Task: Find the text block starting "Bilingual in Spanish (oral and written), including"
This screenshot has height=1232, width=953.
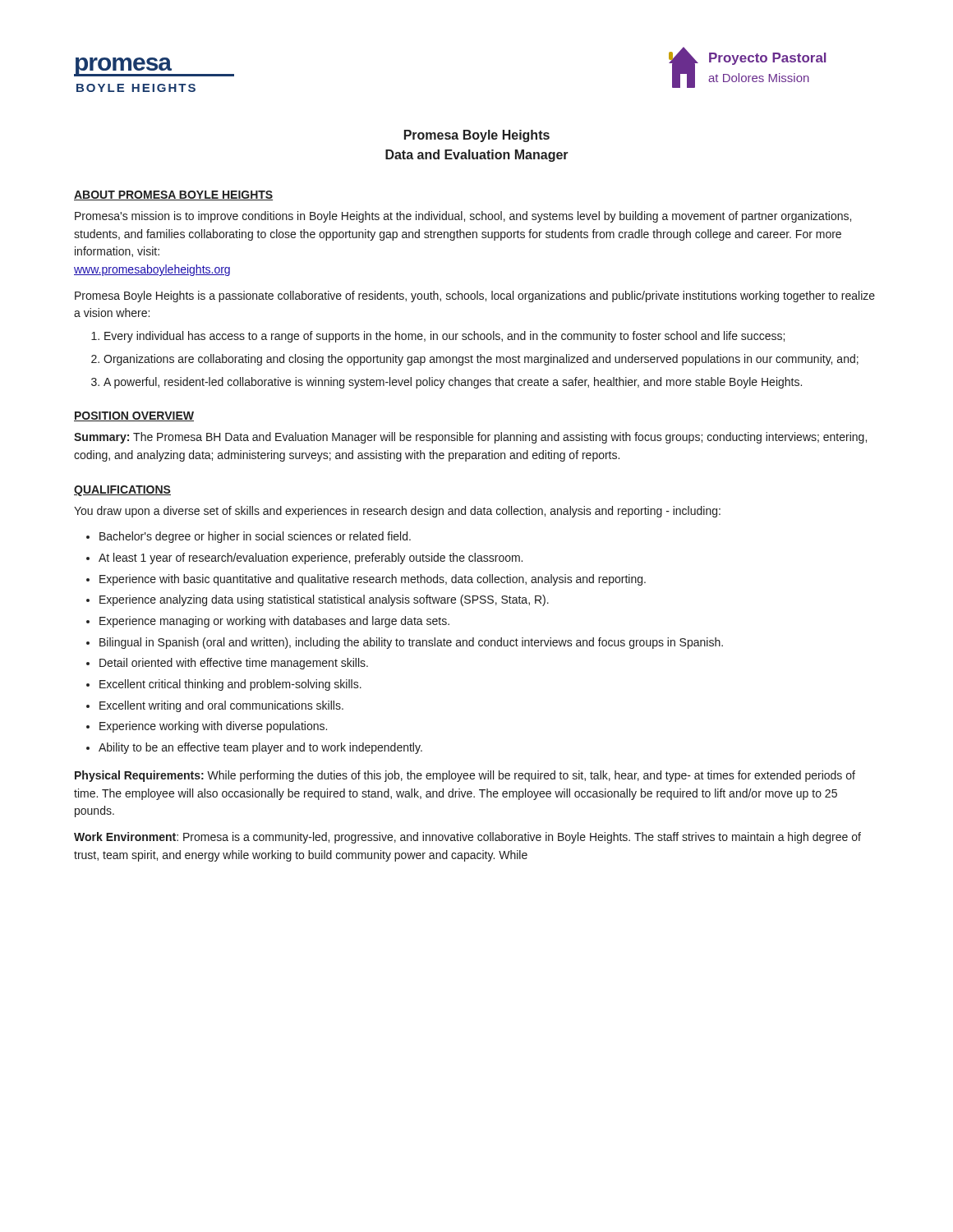Action: coord(489,643)
